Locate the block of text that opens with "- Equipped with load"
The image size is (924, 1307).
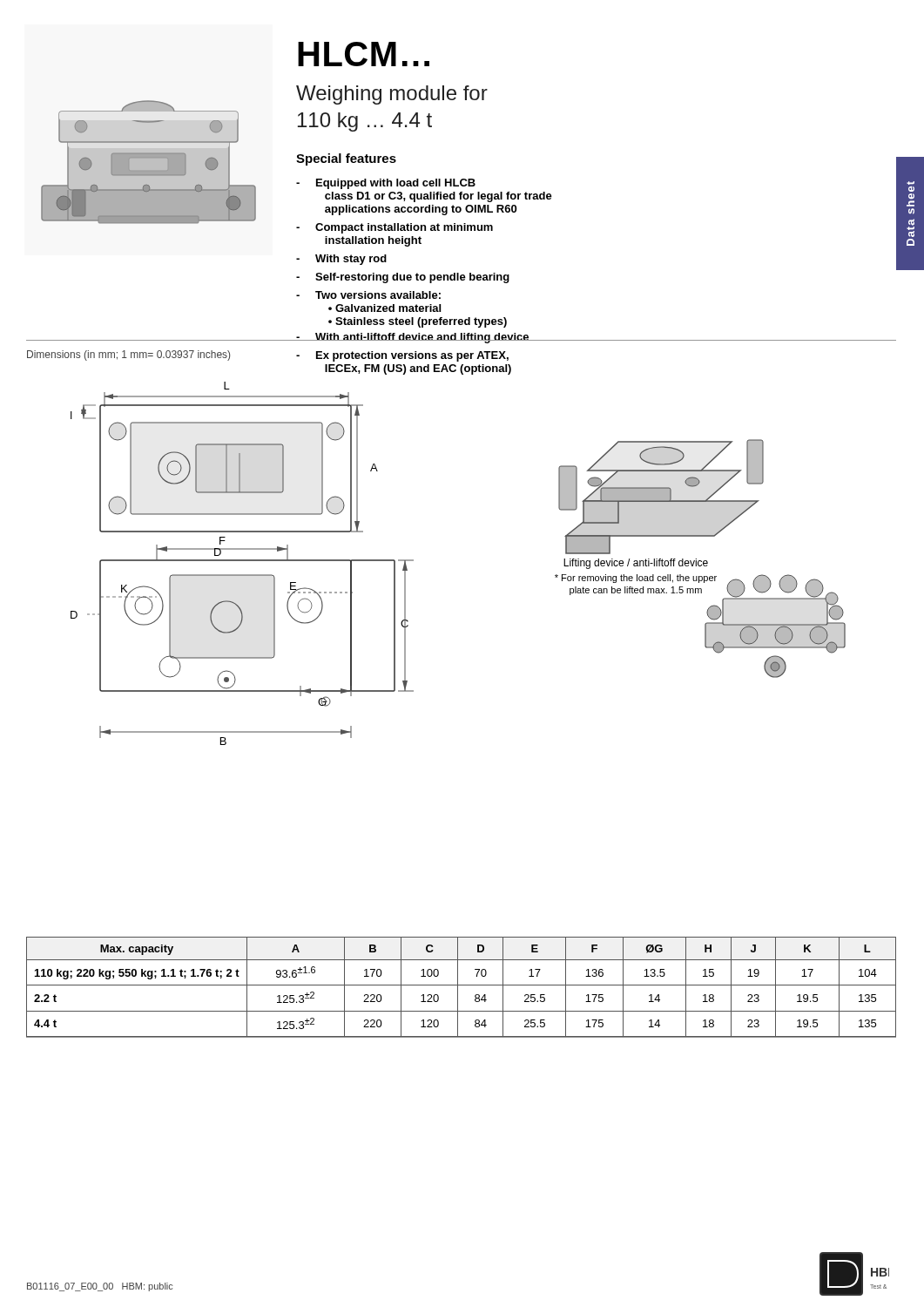point(424,196)
